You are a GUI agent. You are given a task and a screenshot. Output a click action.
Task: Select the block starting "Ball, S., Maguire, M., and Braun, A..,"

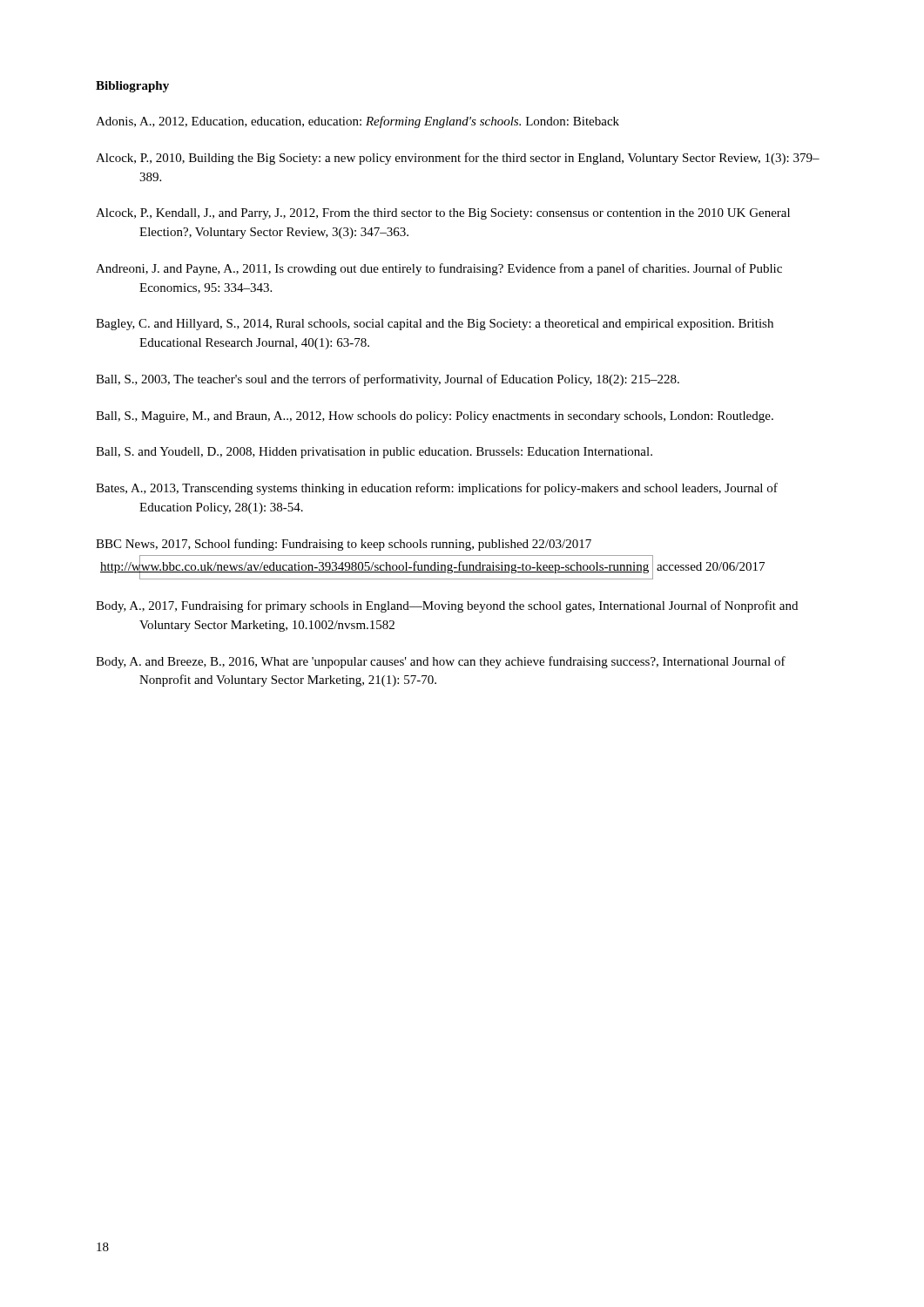tap(435, 415)
